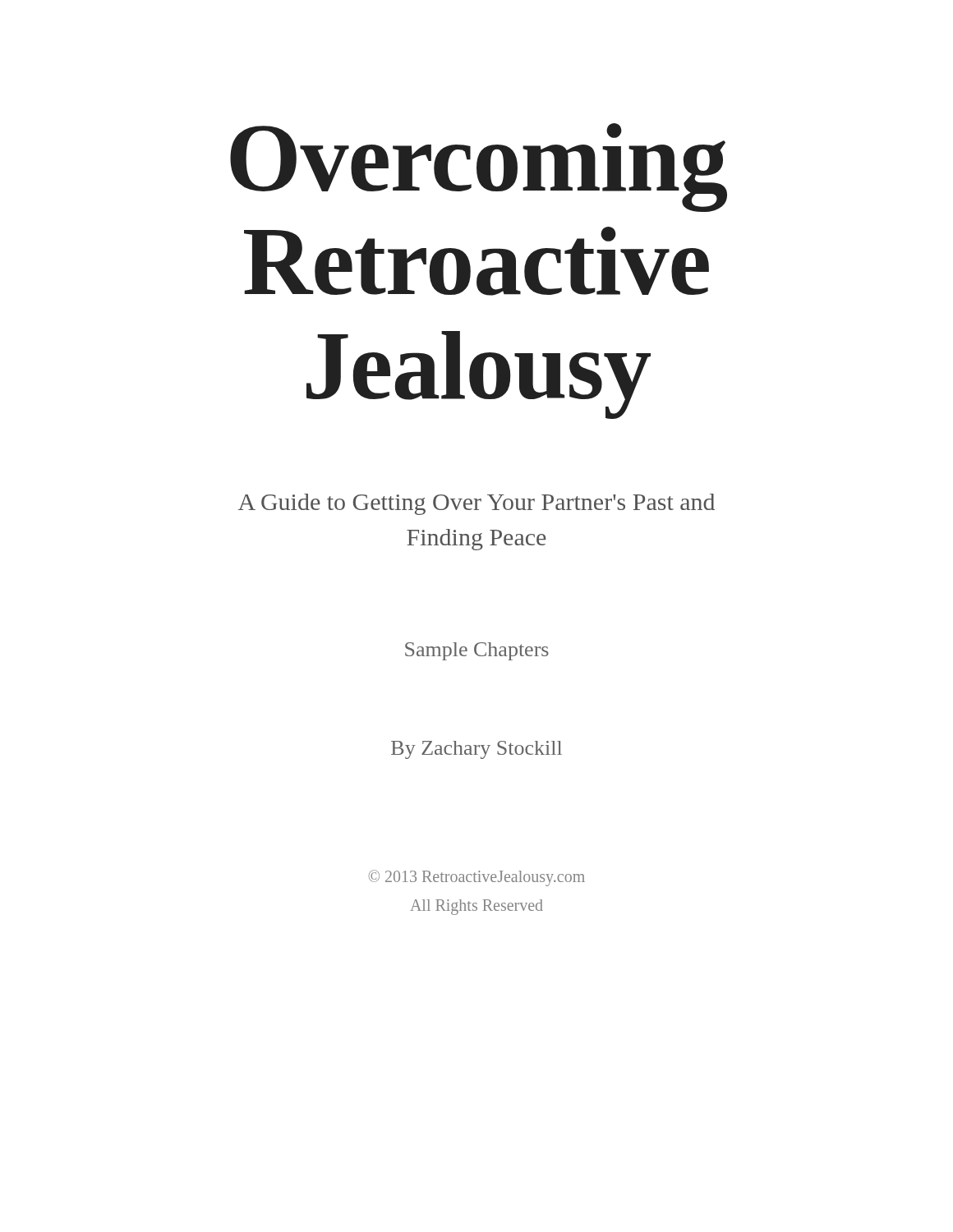
Task: Find the region starting "© 2013 RetroactiveJealousy.com"
Action: (x=476, y=876)
